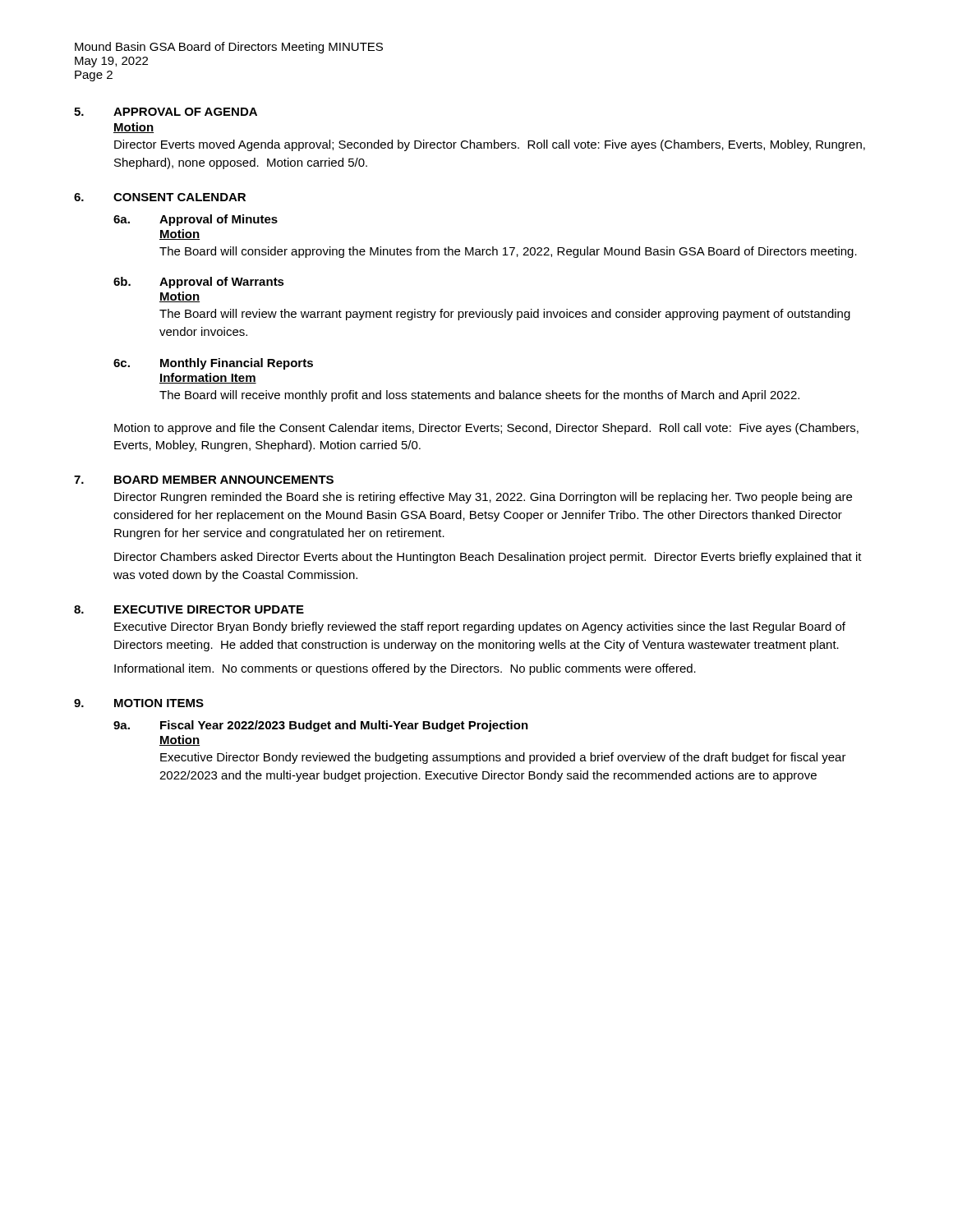
Task: Locate the section header that says "BOARD MEMBER ANNOUNCEMENTS"
Action: pos(224,479)
